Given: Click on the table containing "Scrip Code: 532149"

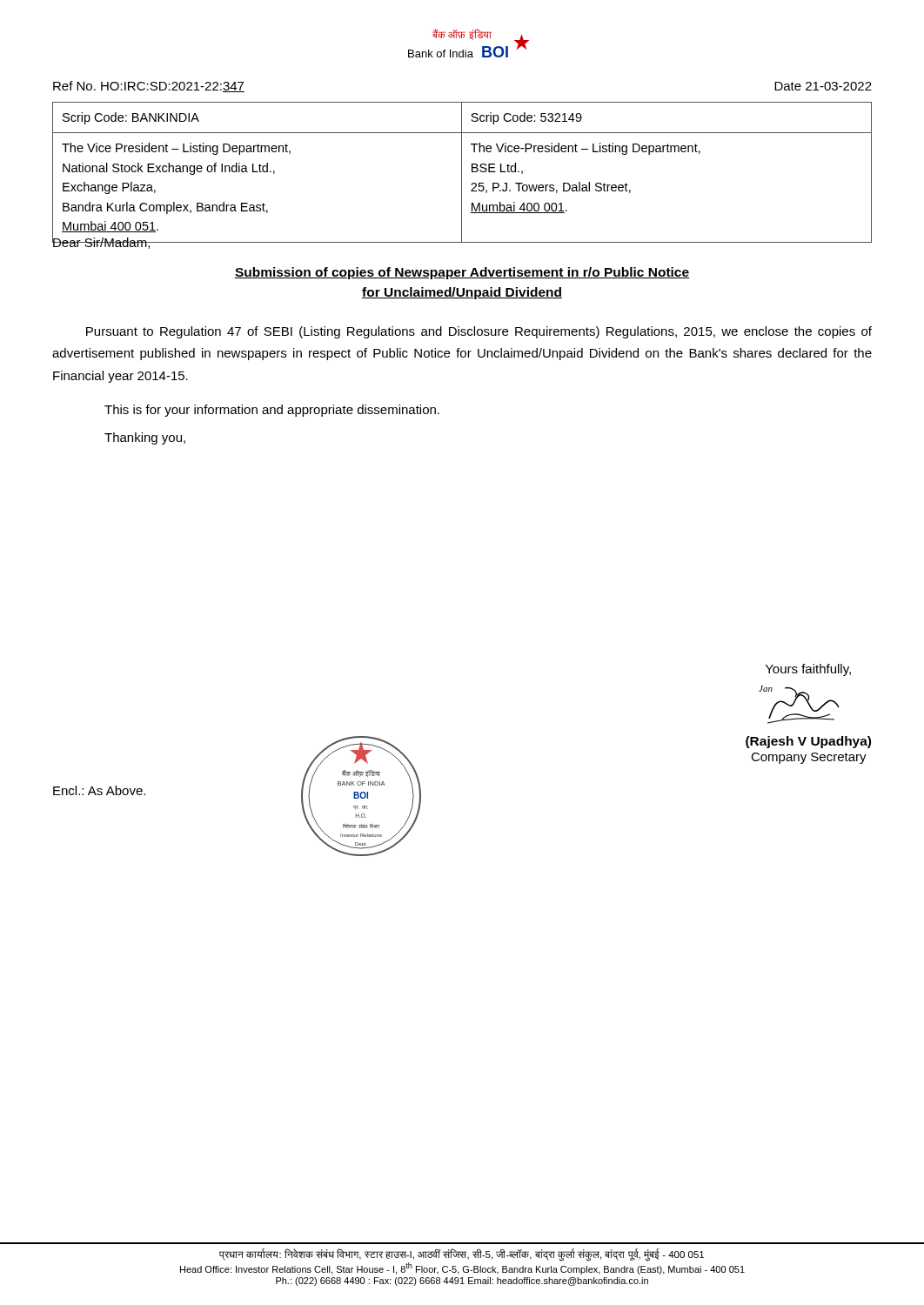Looking at the screenshot, I should coord(462,172).
